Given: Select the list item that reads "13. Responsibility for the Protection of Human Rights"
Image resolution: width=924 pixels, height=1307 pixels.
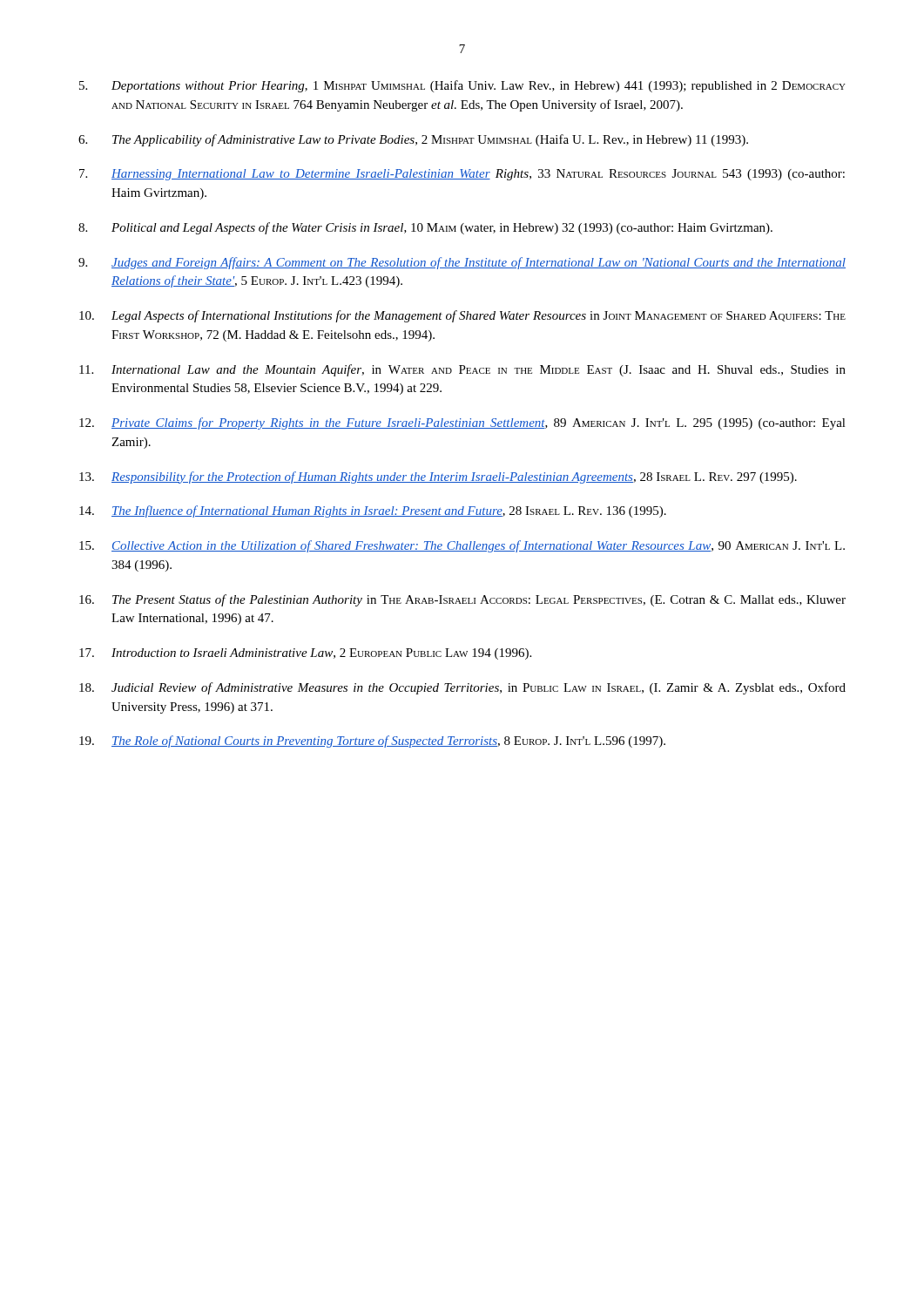Looking at the screenshot, I should tap(462, 477).
